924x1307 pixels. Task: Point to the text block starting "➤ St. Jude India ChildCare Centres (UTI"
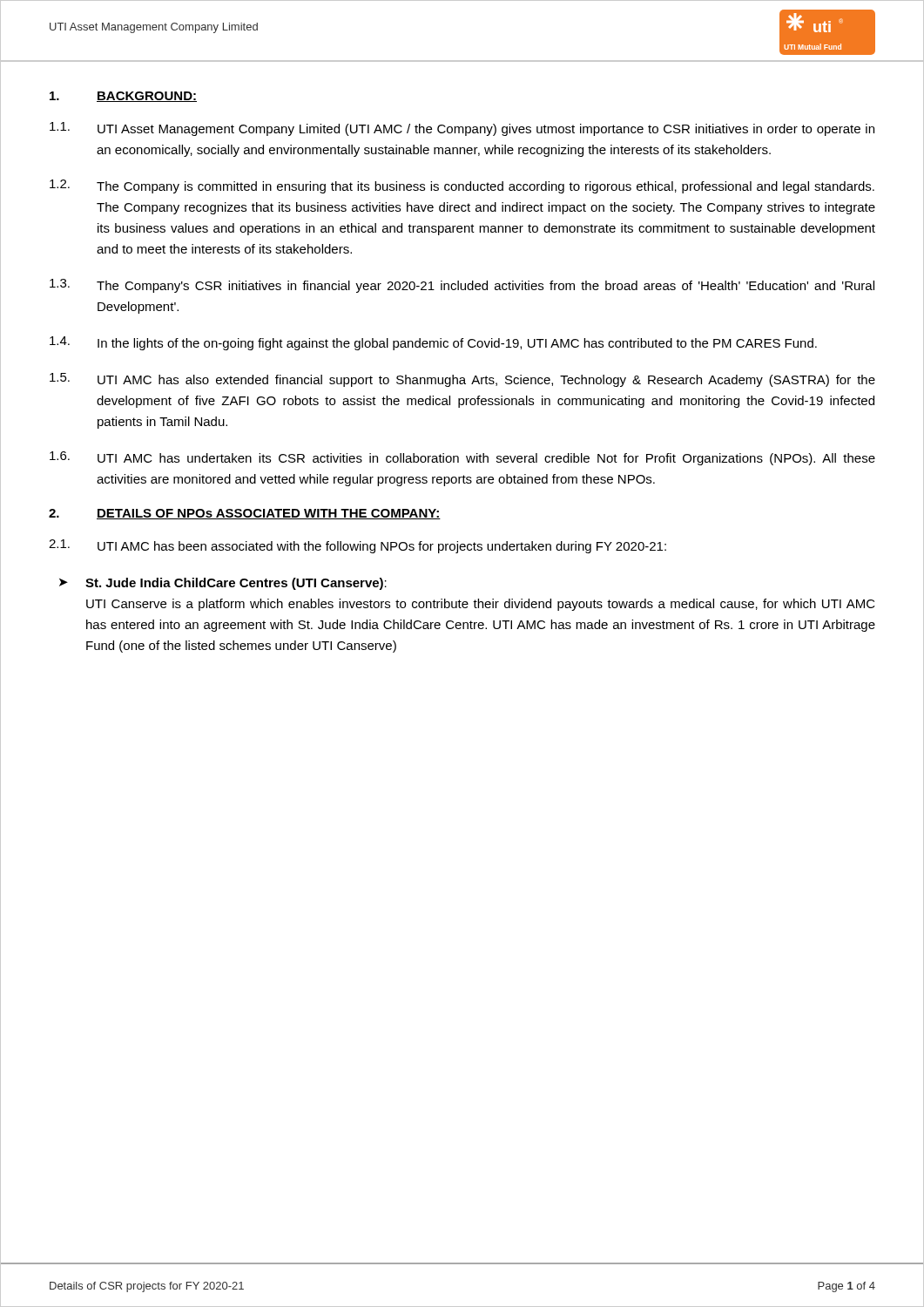pos(466,614)
